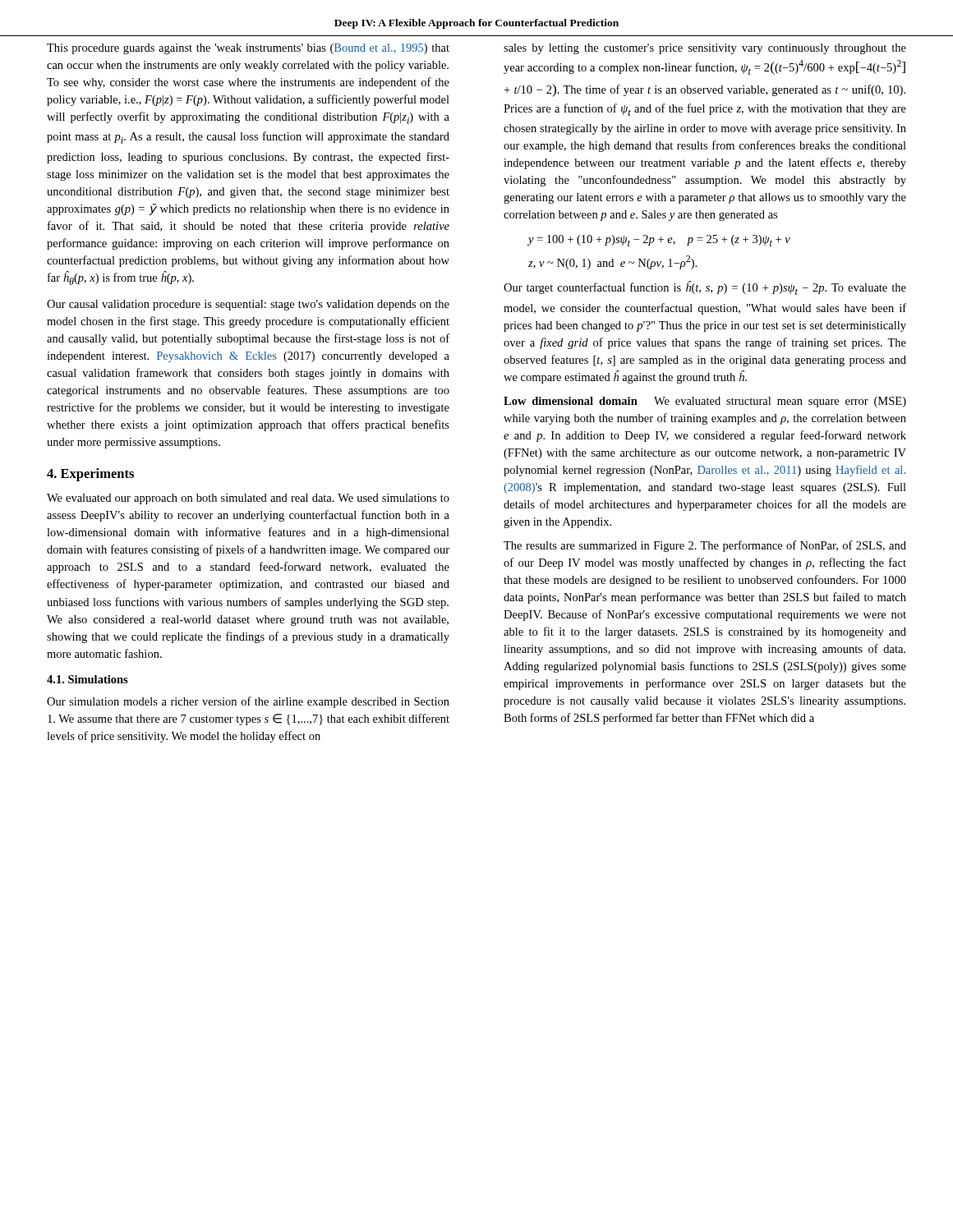Select the text block that reads "The results are summarized in Figure 2. The"

[x=705, y=632]
